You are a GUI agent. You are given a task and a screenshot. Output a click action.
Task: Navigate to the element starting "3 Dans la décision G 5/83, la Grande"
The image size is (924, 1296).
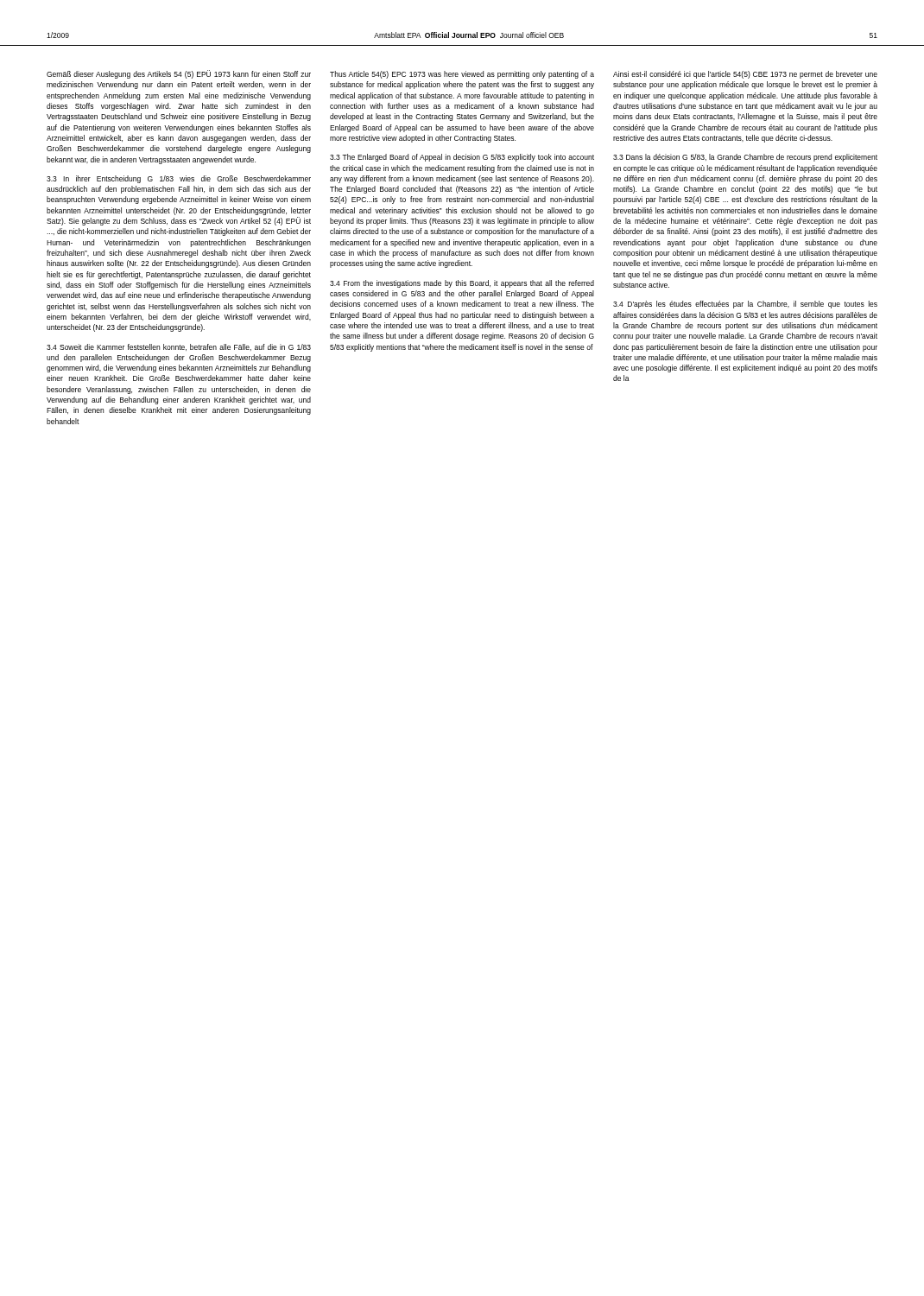click(745, 221)
